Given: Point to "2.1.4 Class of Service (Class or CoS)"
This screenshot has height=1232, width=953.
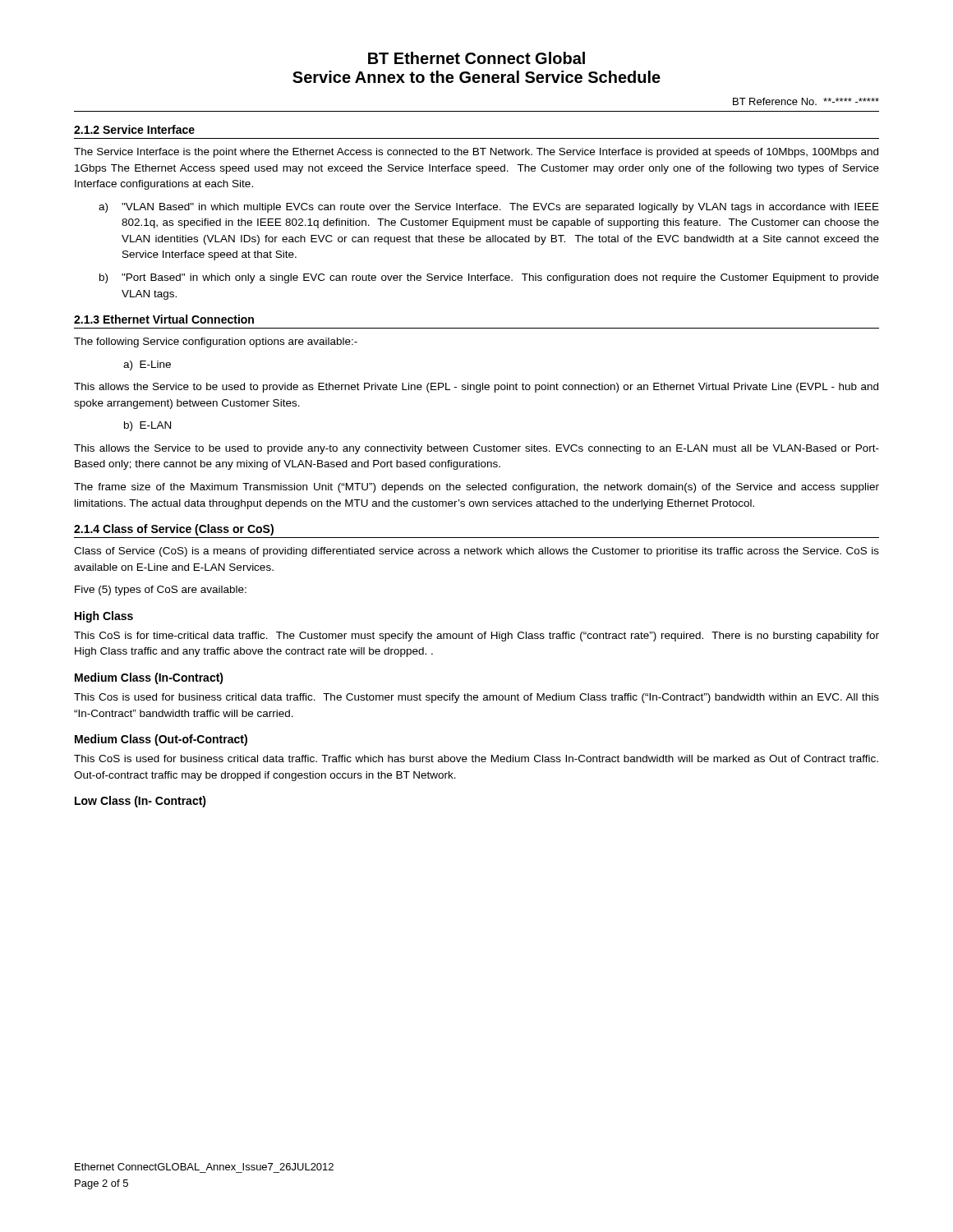Looking at the screenshot, I should click(x=174, y=529).
